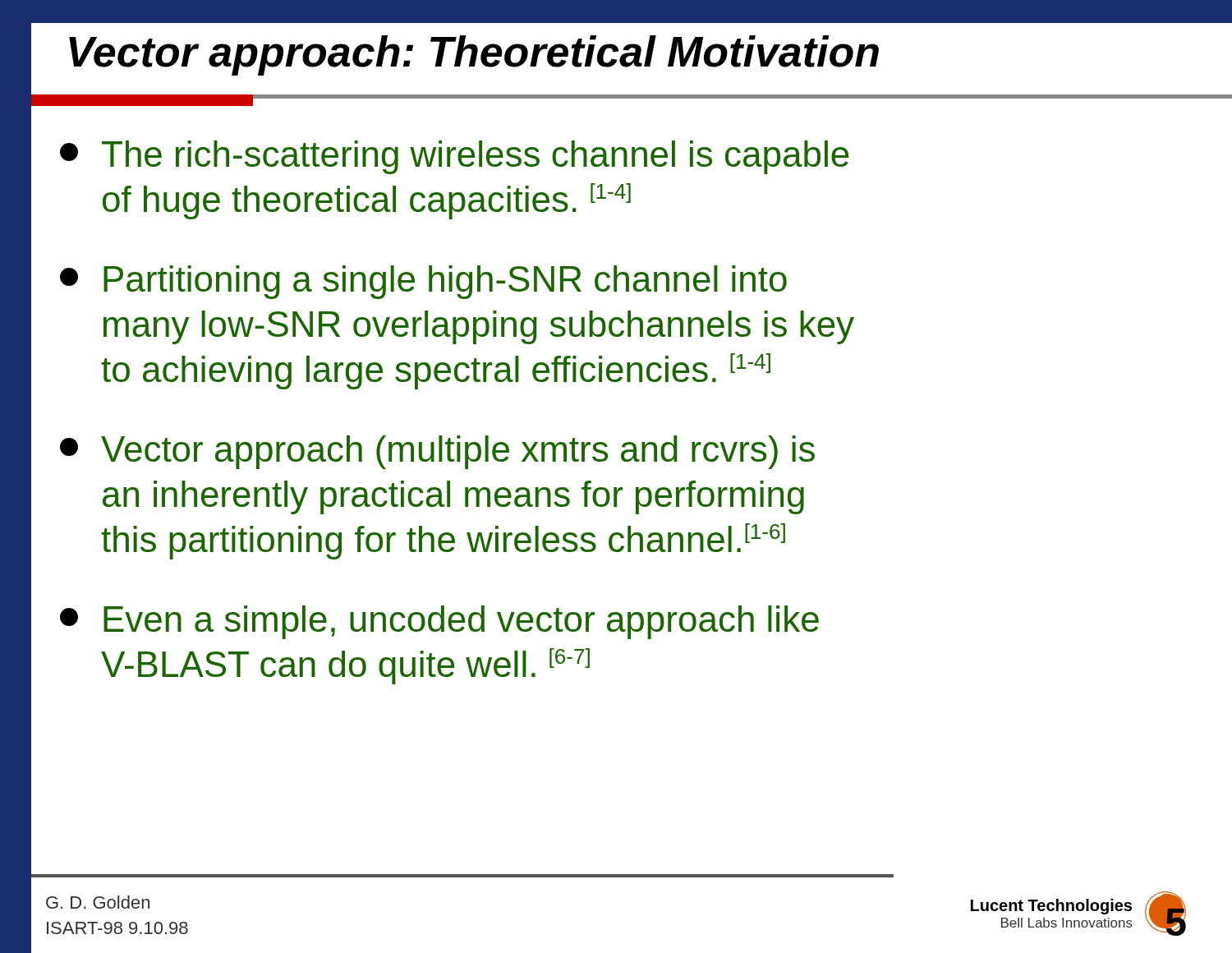Point to the region starting "The rich-scattering wireless channel is capableof huge theoretical"

click(x=455, y=177)
